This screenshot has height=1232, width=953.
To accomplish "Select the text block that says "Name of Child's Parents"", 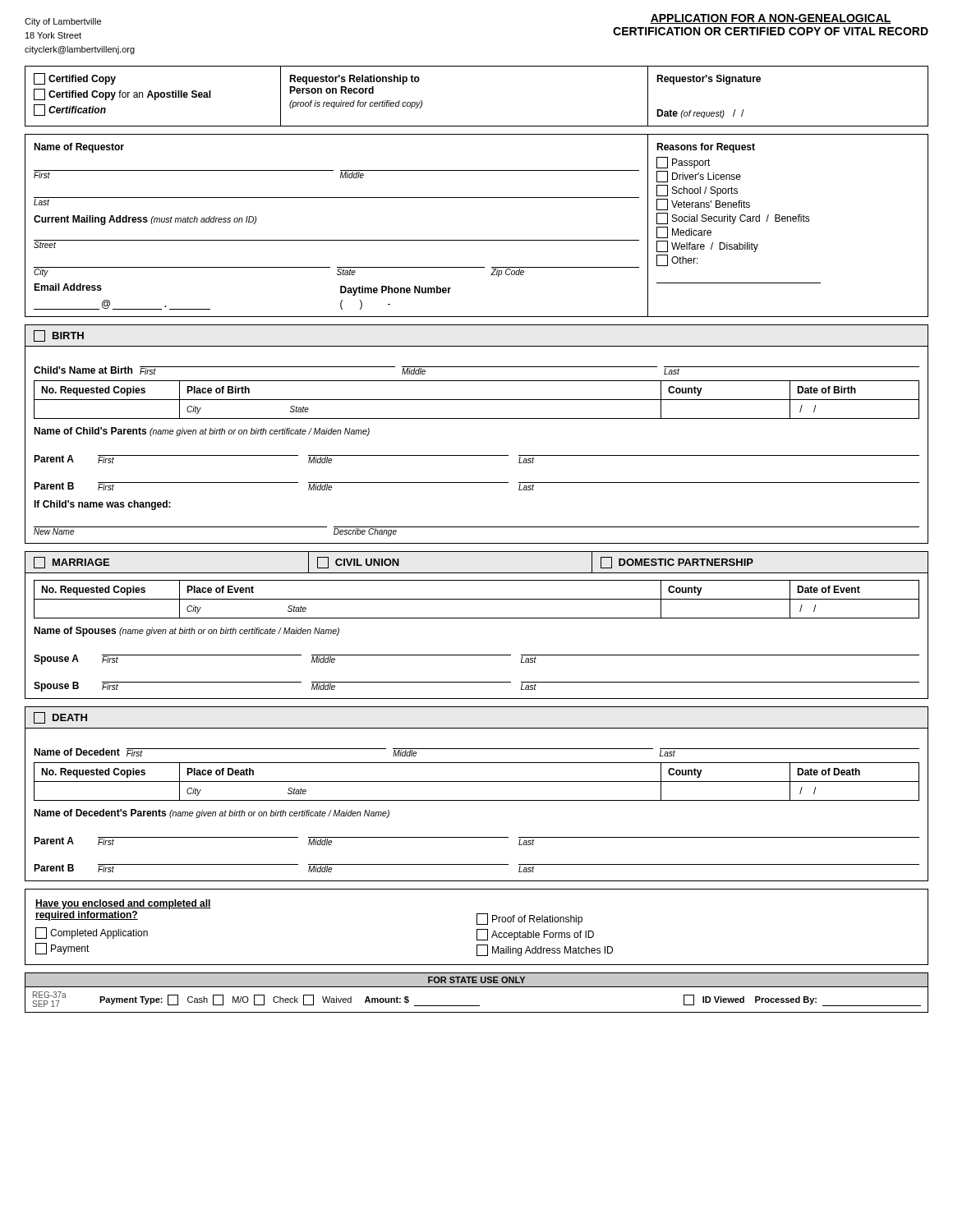I will click(202, 431).
